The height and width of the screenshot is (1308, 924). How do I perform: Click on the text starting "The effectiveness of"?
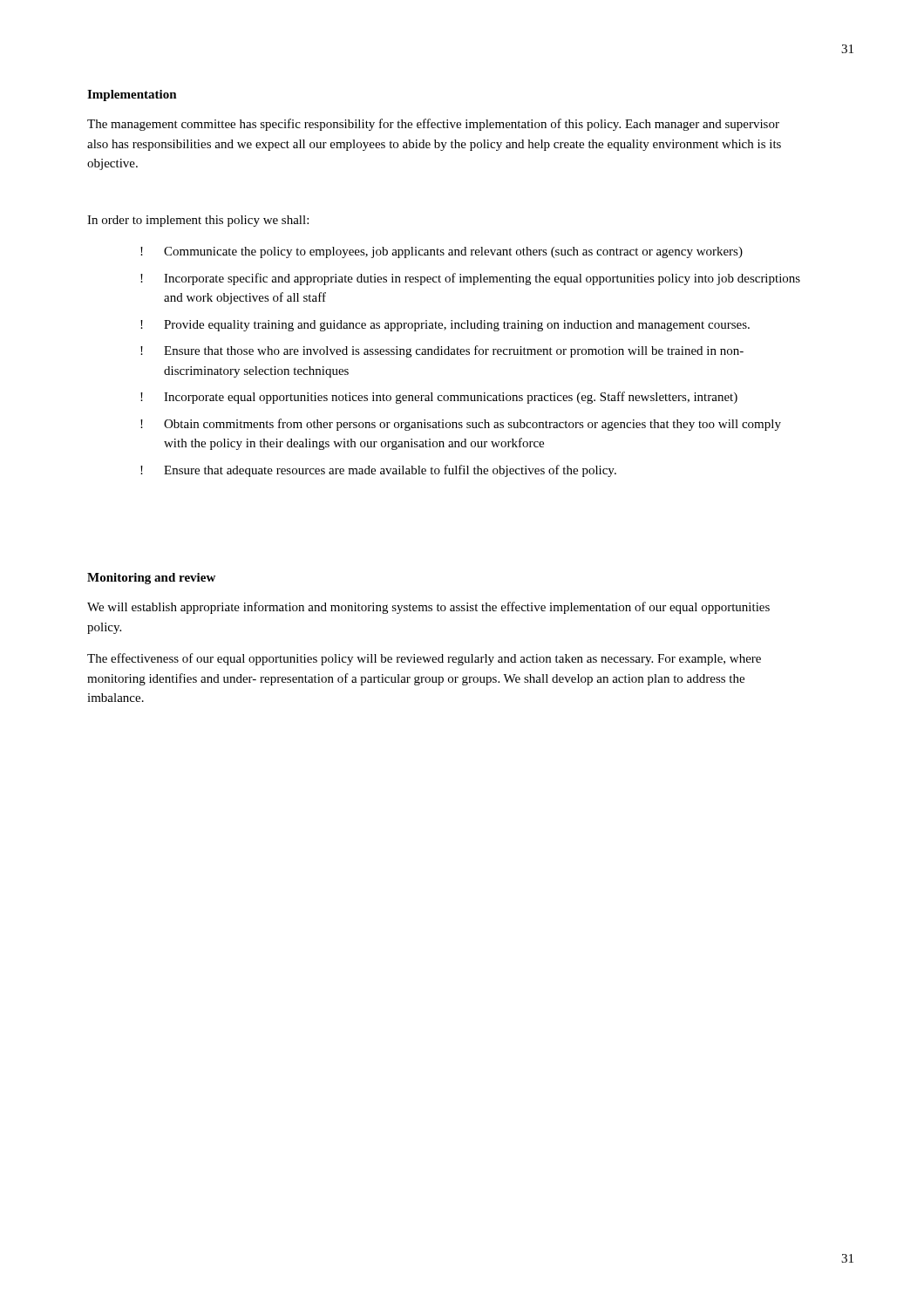coord(424,678)
